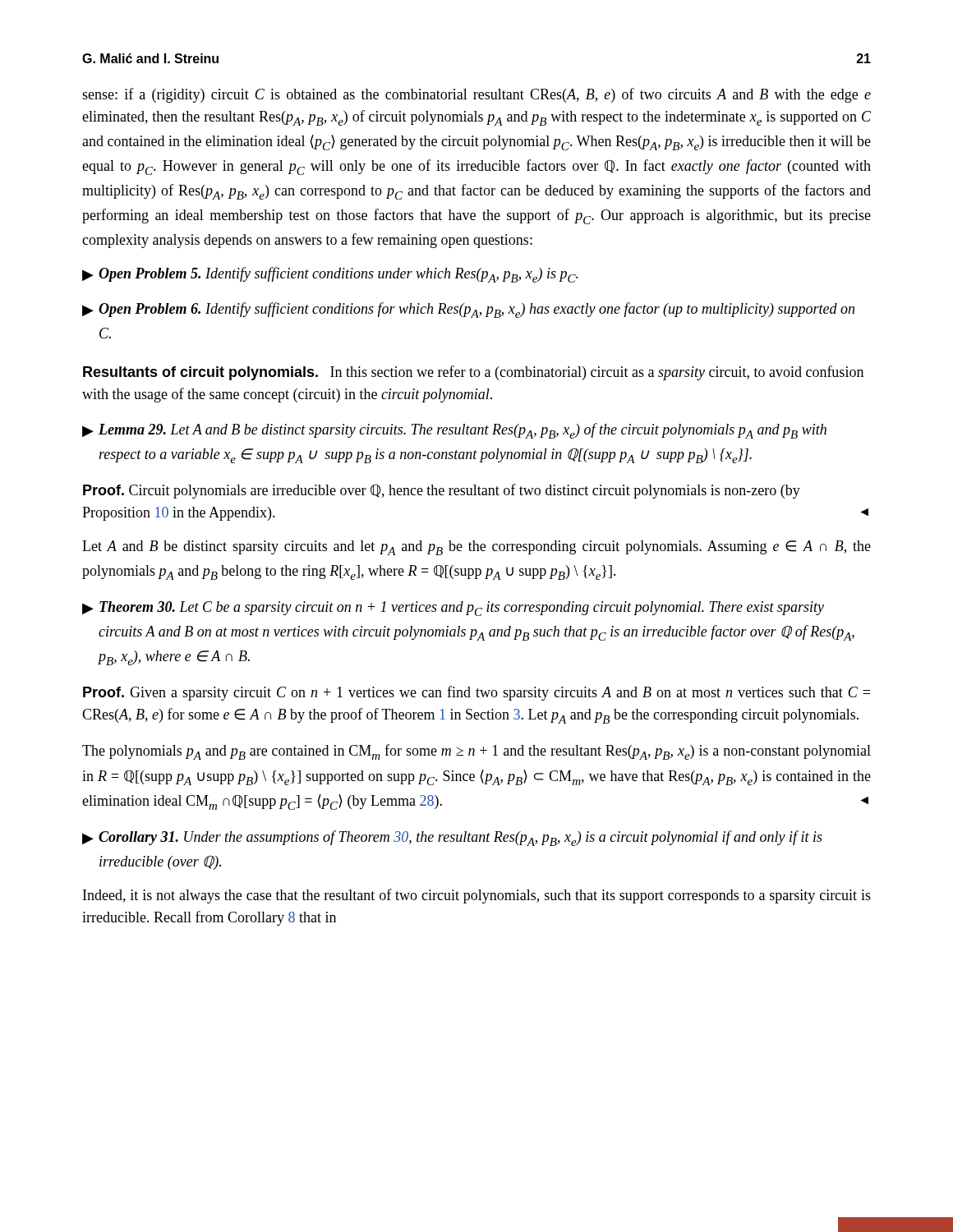Find the block on this page that starts "sense: if a (rigidity) circuit C"
Image resolution: width=953 pixels, height=1232 pixels.
[476, 168]
